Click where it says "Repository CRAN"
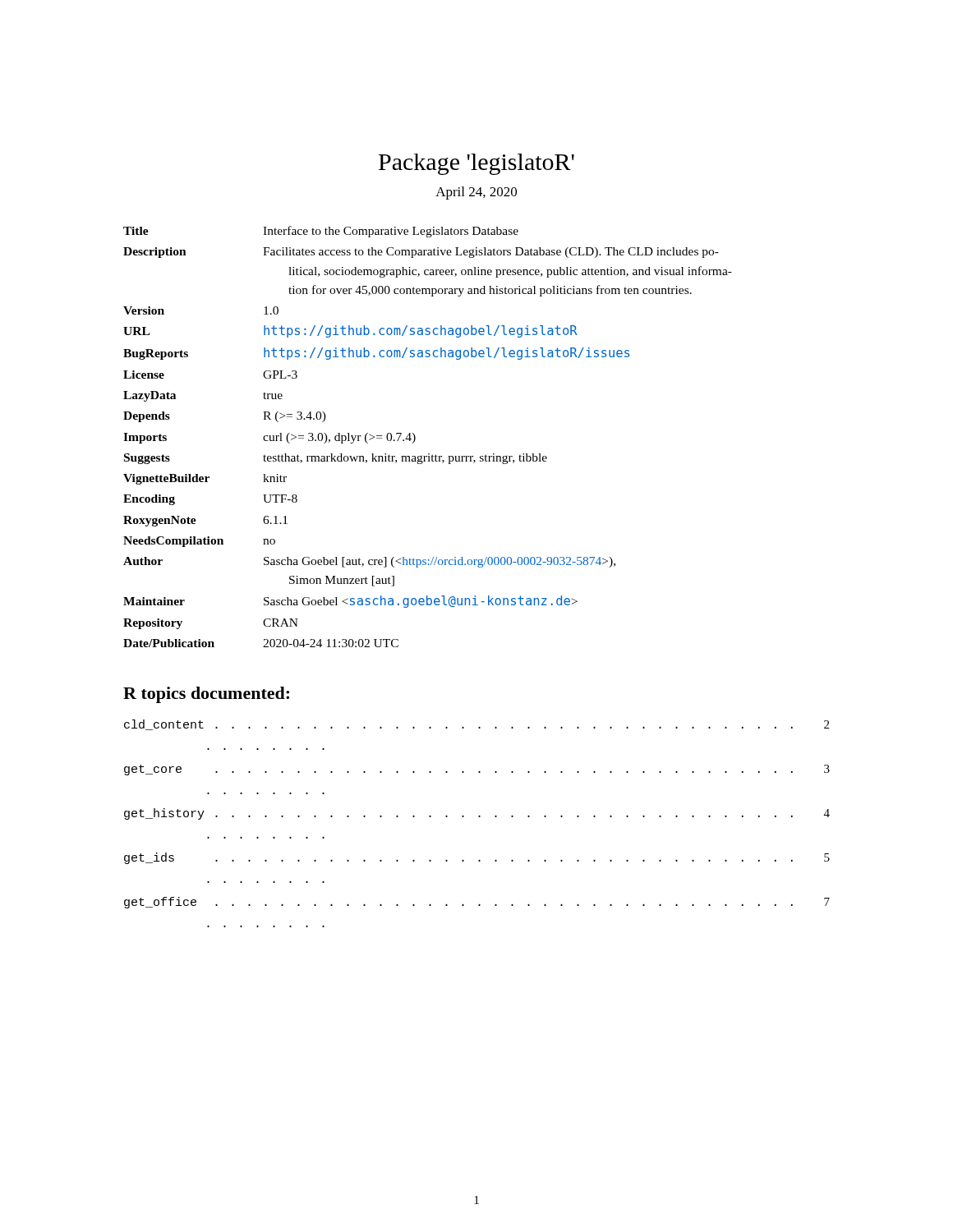The height and width of the screenshot is (1232, 953). click(x=154, y=624)
